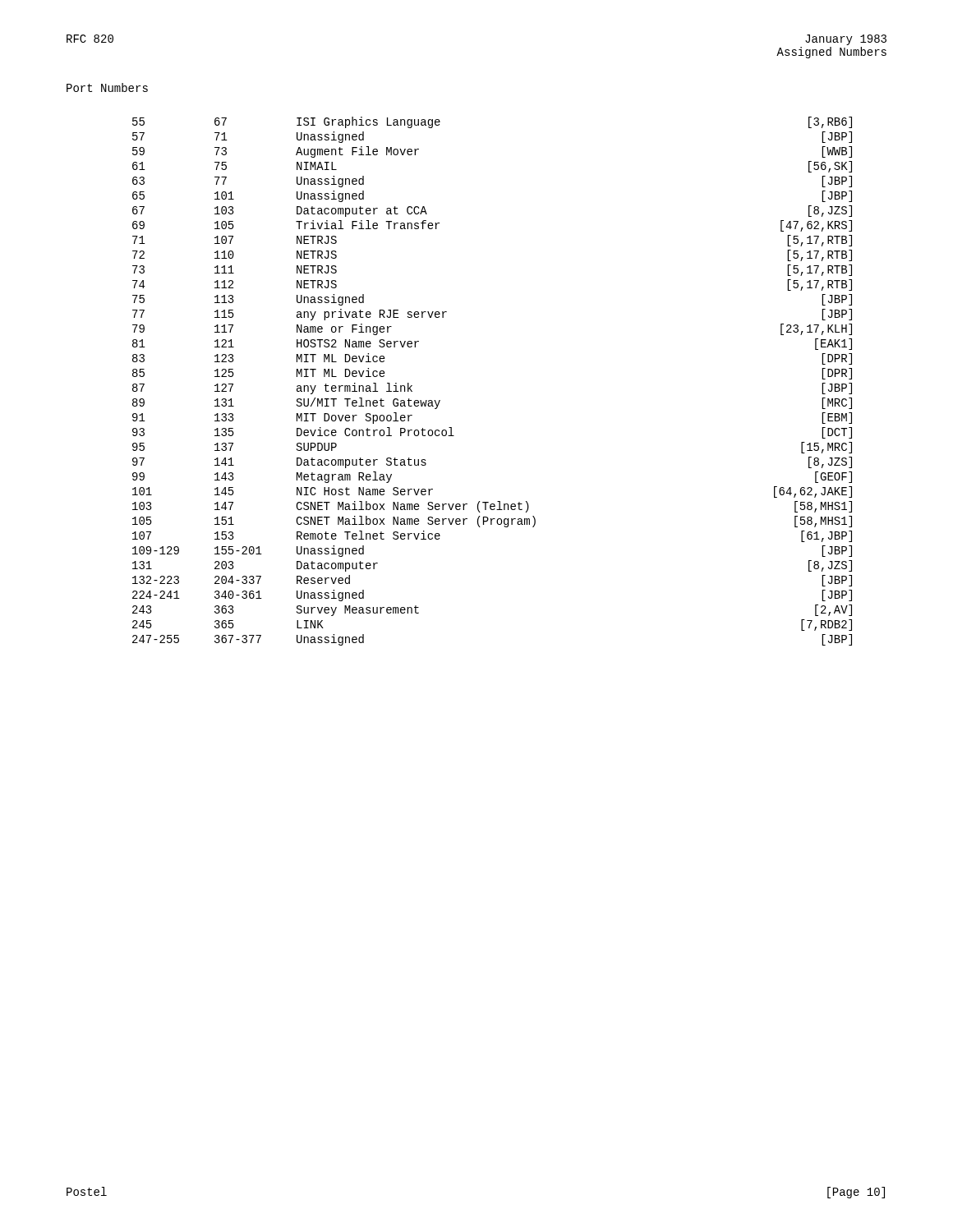Image resolution: width=953 pixels, height=1232 pixels.
Task: Find the table that mentions "Name or Finger"
Action: tap(476, 381)
